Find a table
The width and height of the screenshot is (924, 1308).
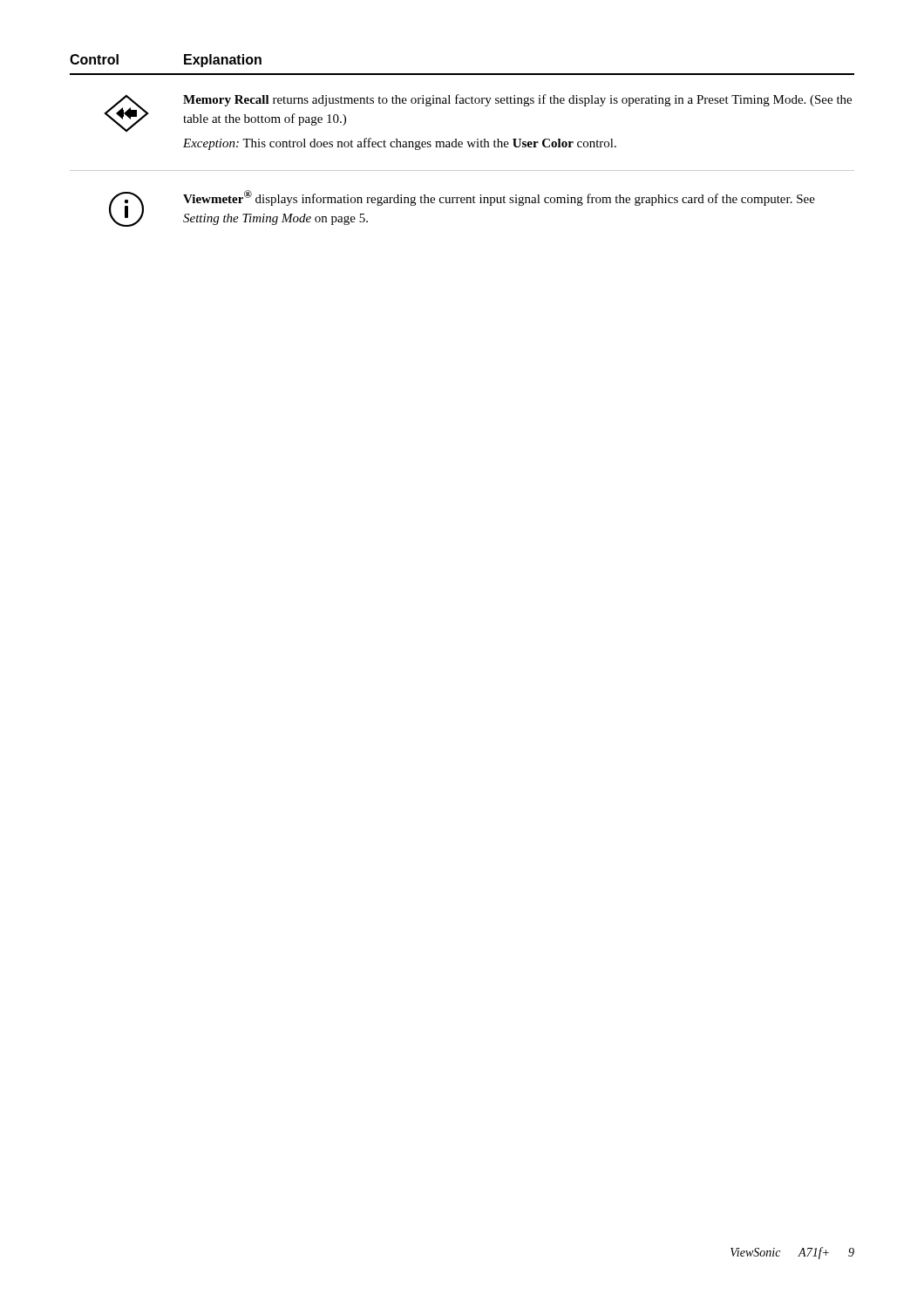[x=462, y=149]
